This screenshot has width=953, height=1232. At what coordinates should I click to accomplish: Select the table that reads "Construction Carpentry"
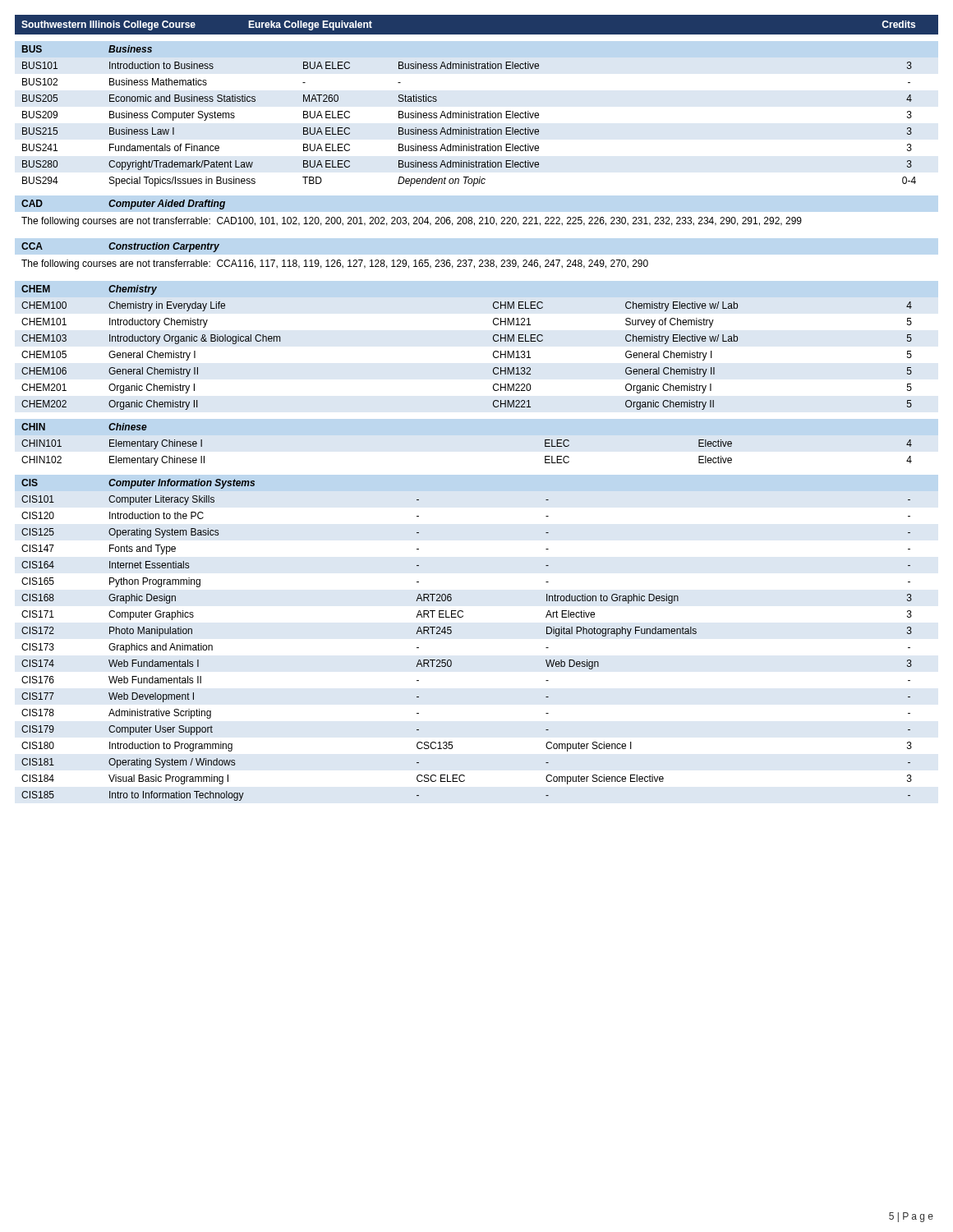[476, 256]
